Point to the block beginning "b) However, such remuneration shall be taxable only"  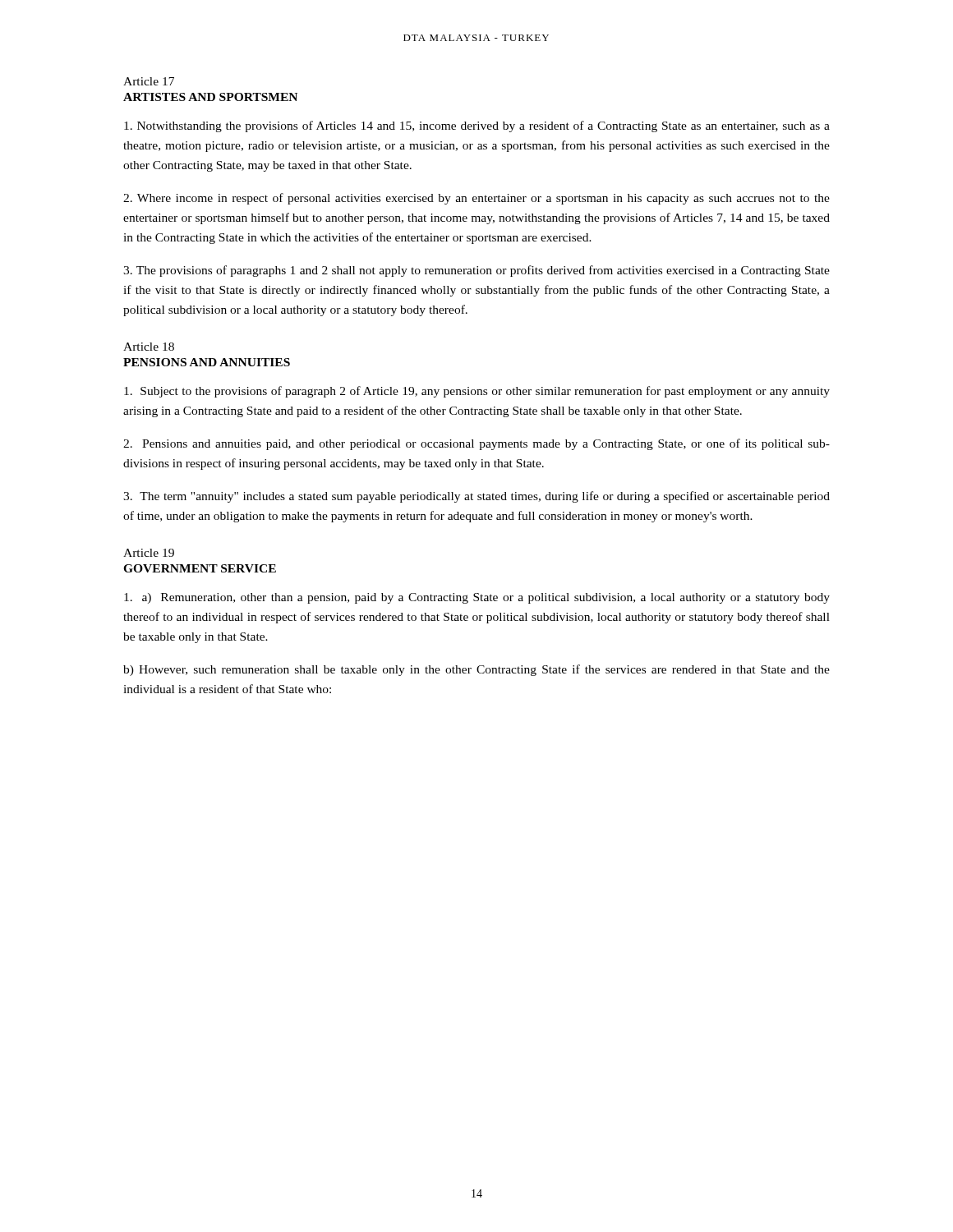pyautogui.click(x=476, y=679)
